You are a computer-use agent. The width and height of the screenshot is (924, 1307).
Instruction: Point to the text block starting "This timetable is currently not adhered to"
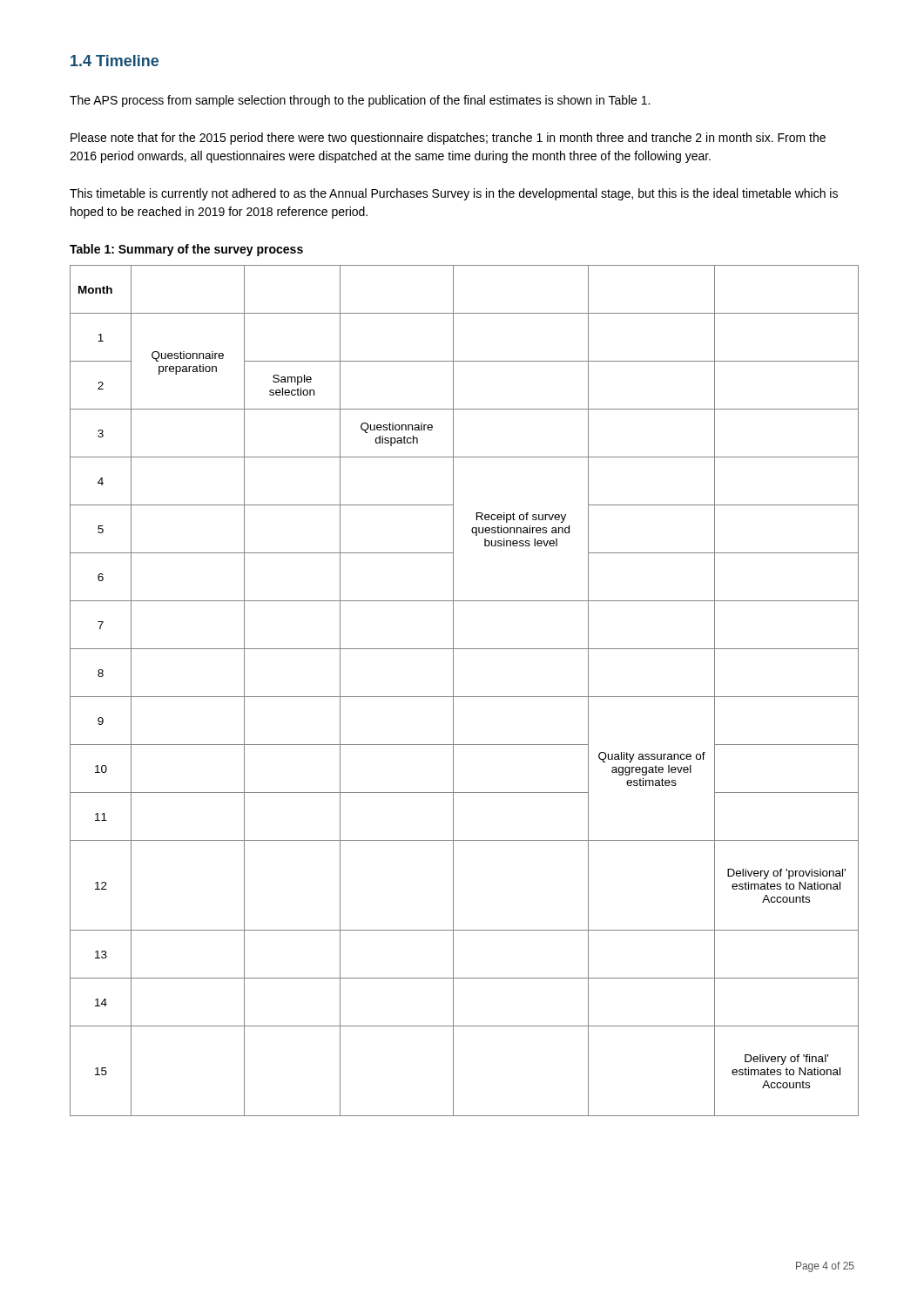(x=454, y=203)
